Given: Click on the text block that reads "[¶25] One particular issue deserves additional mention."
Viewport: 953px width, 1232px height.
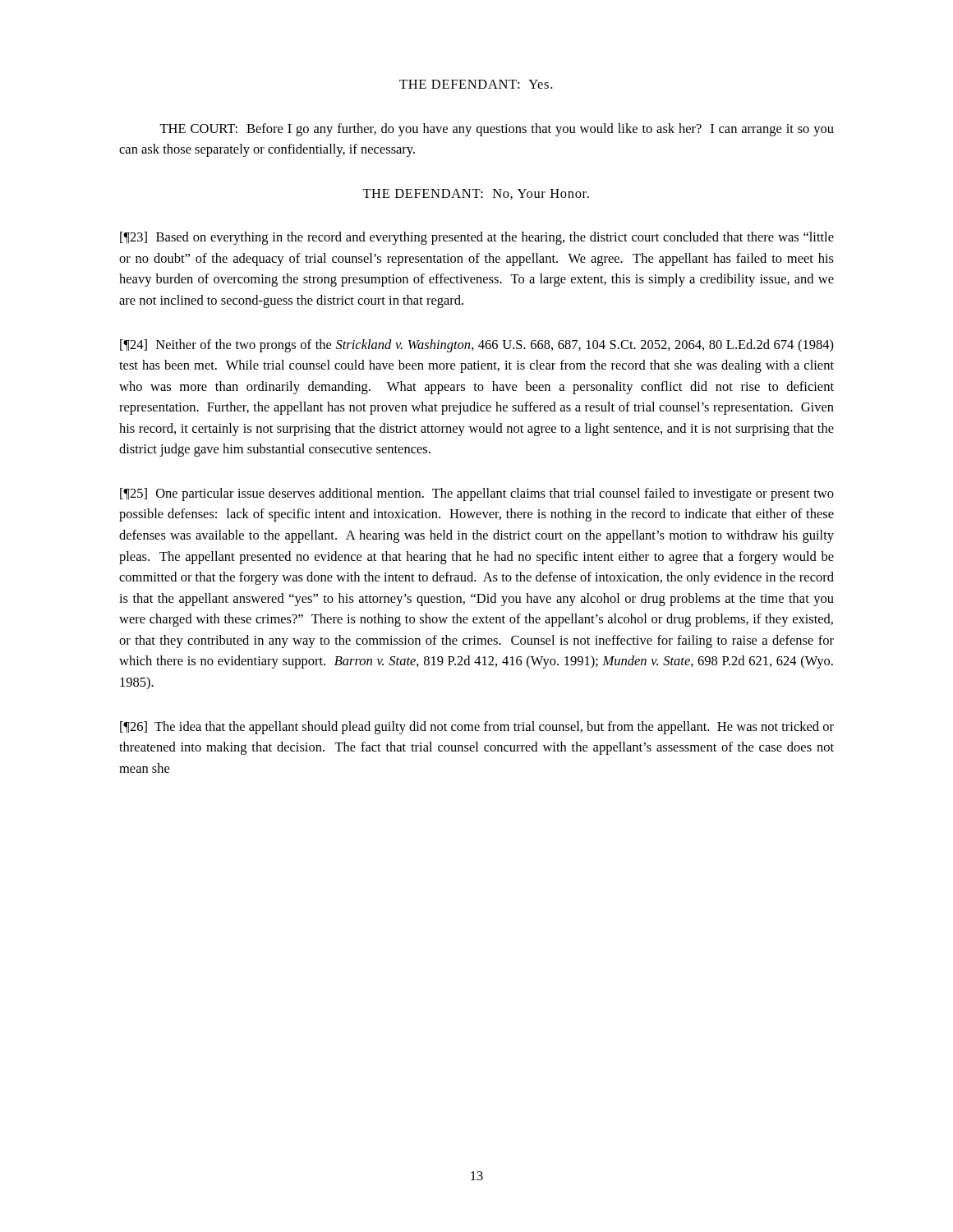Looking at the screenshot, I should 476,588.
